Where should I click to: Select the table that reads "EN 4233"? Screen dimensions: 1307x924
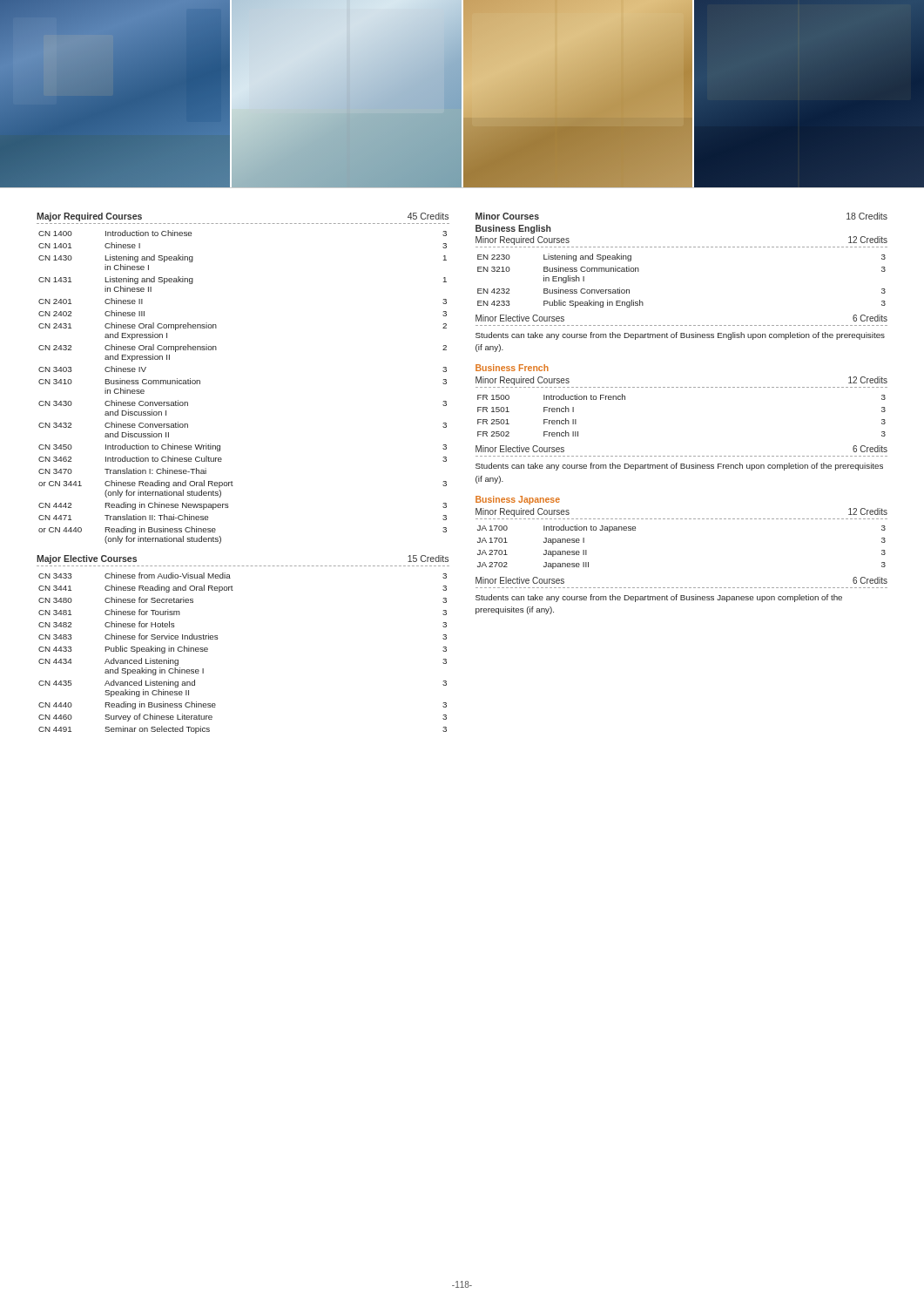[681, 279]
